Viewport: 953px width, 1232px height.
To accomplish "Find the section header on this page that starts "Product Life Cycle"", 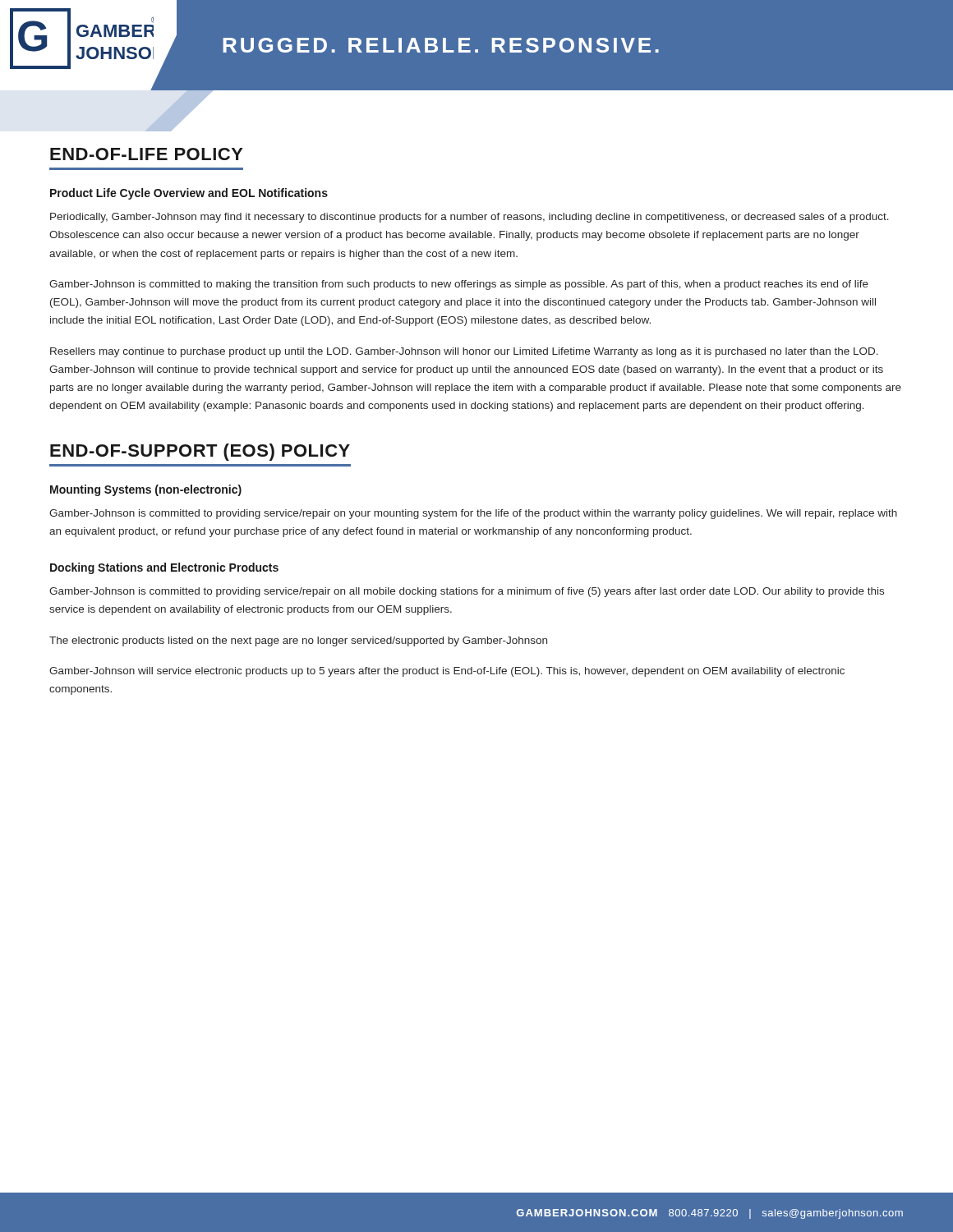I will pos(189,194).
